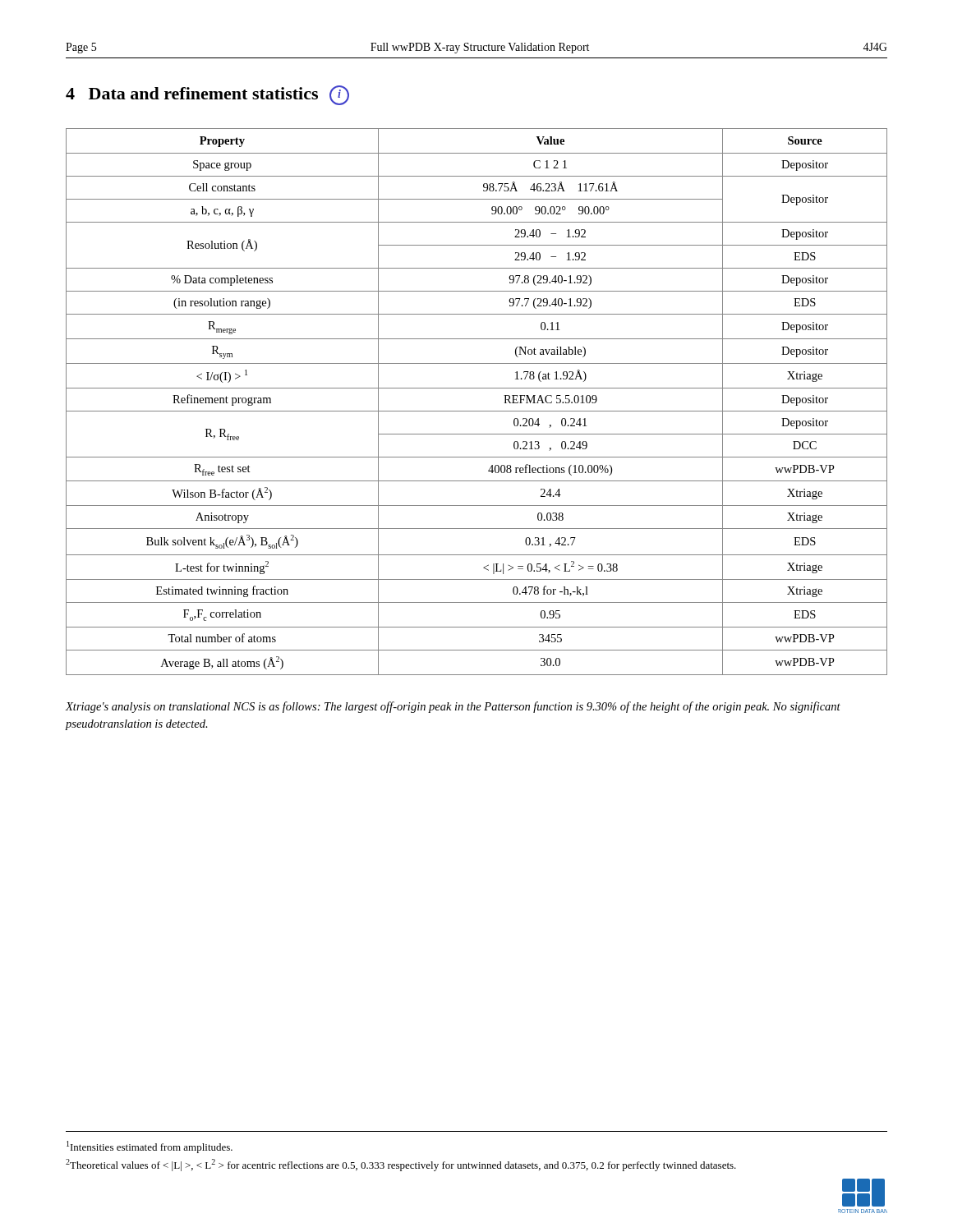Viewport: 953px width, 1232px height.
Task: Navigate to the text block starting "4 Data and refinement statistics i"
Action: (207, 95)
